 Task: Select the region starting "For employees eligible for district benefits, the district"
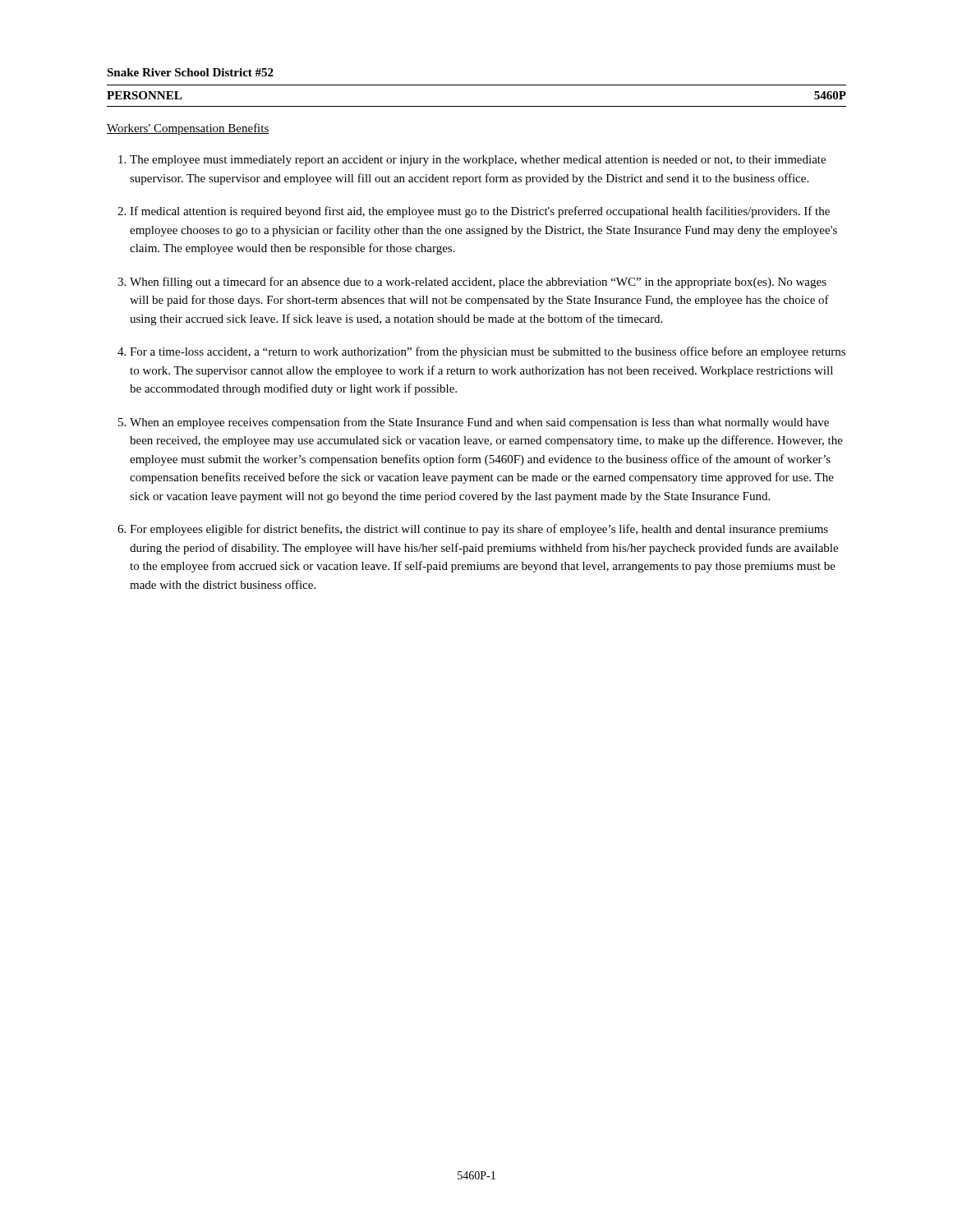[484, 557]
